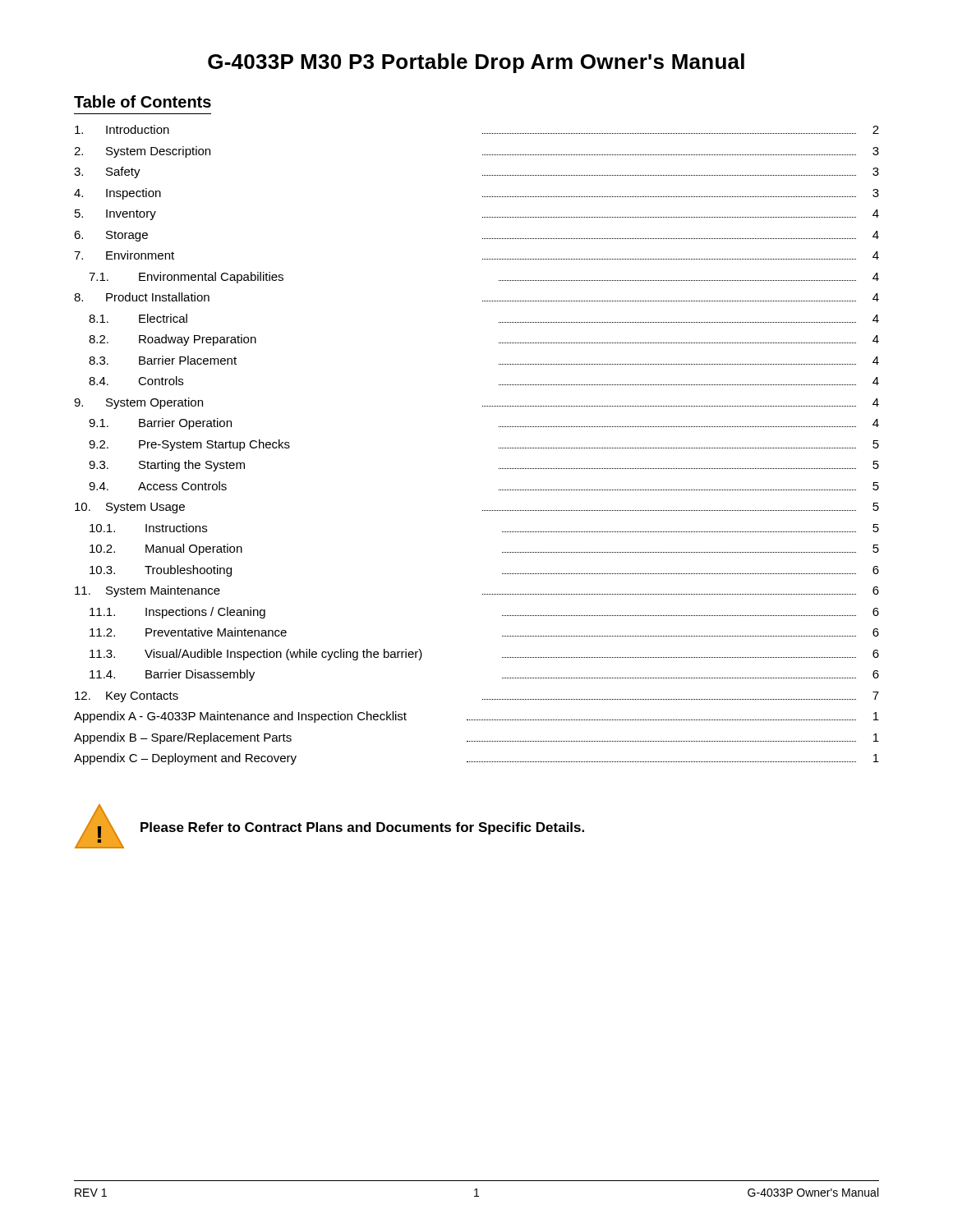Find the list item that says "9.4. Access Controls 5"
This screenshot has width=953, height=1232.
pos(103,486)
